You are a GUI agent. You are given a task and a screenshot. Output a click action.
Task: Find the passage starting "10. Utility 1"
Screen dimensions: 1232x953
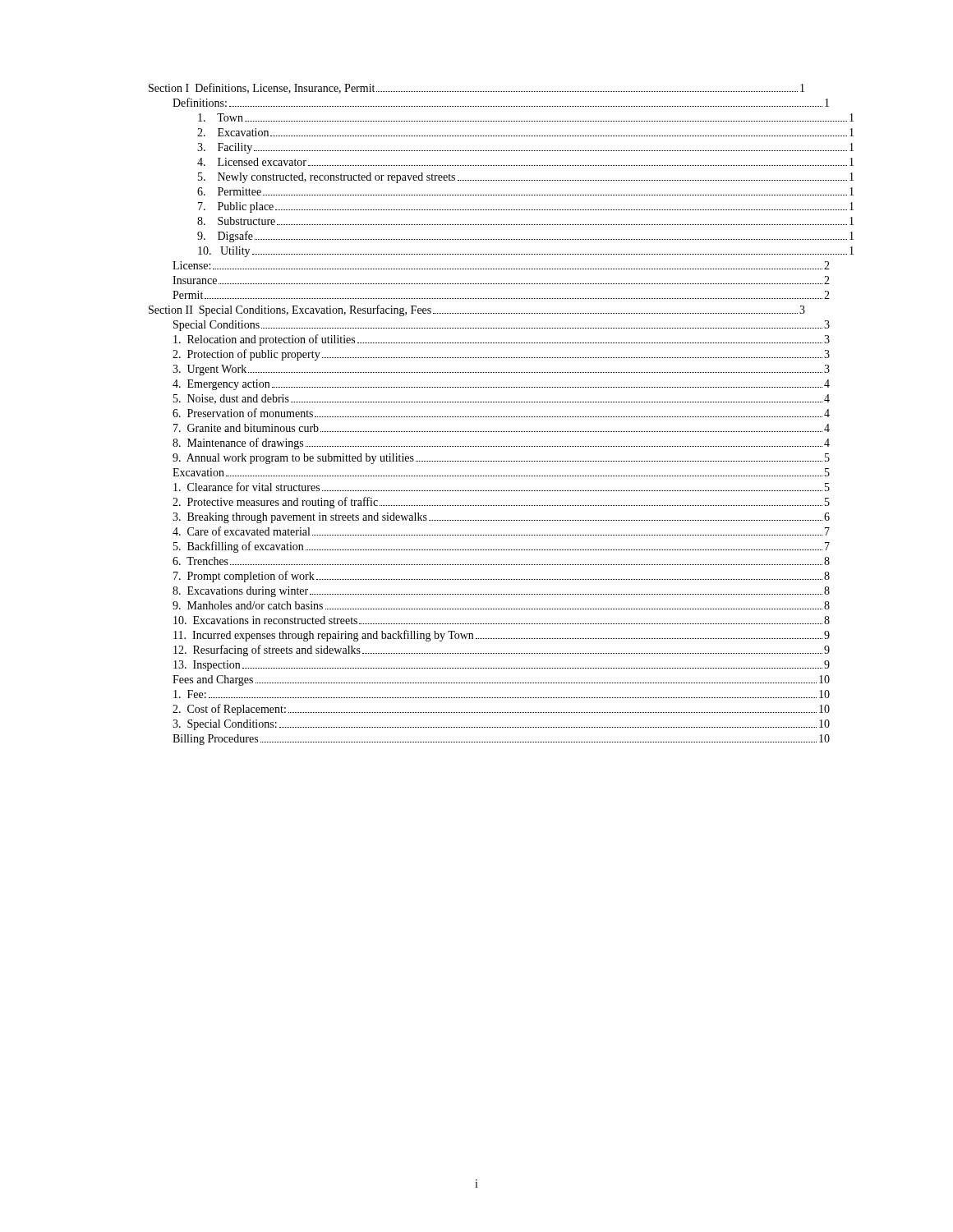[476, 251]
